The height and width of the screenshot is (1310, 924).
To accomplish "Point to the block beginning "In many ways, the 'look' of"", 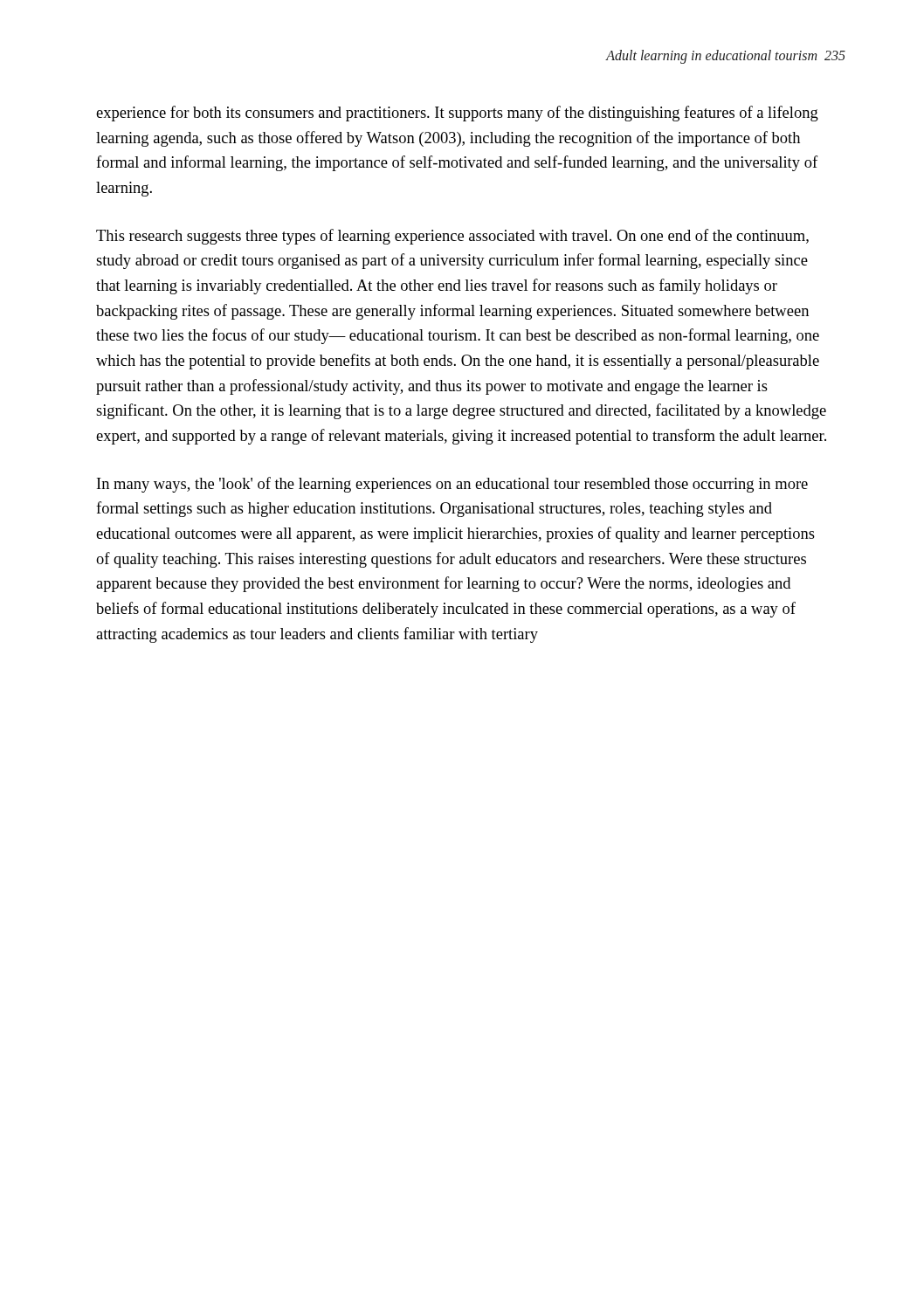I will pos(455,559).
